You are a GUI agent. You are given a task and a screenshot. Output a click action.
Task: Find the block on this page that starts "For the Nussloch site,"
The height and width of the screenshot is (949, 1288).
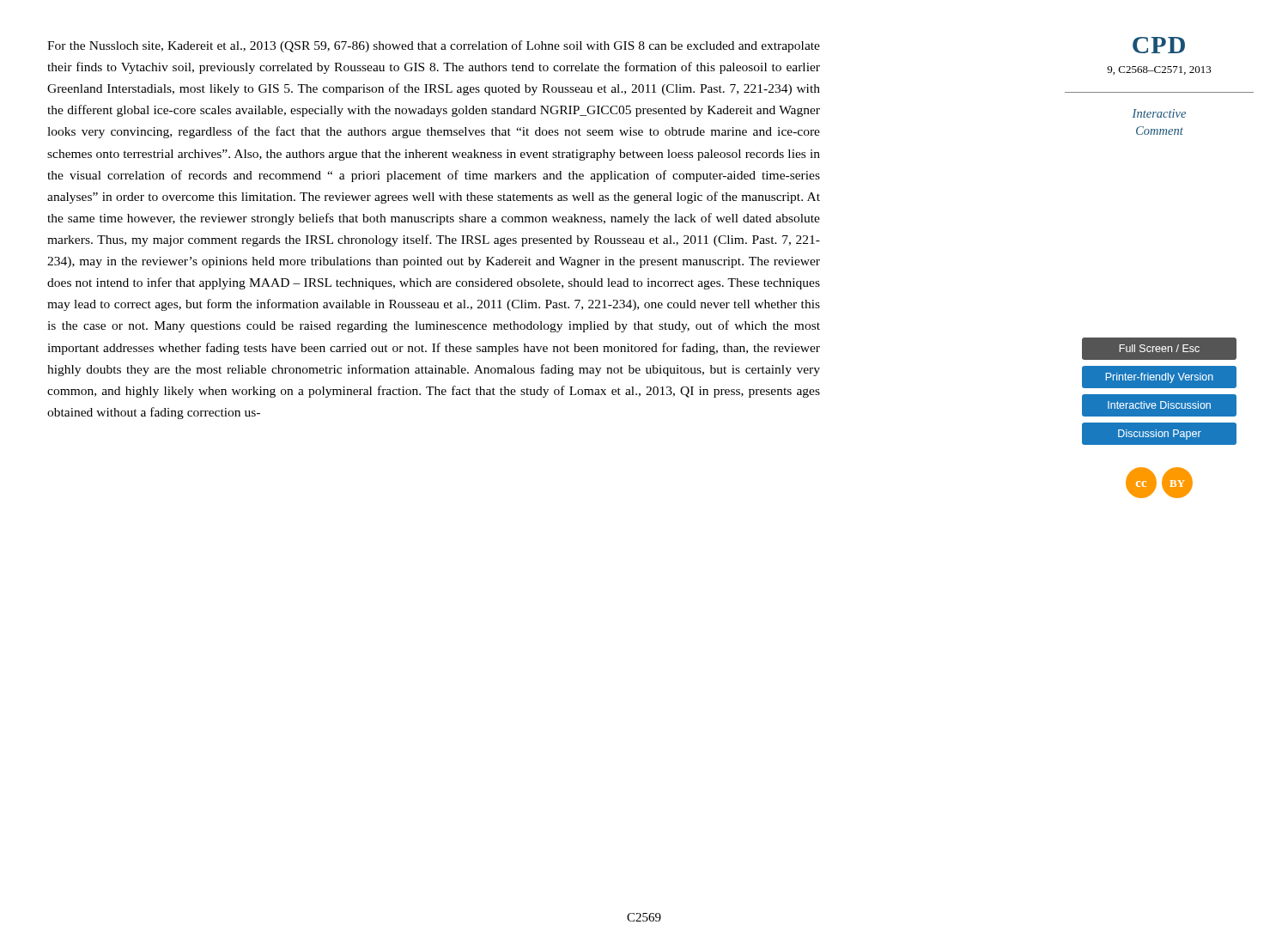pos(434,228)
